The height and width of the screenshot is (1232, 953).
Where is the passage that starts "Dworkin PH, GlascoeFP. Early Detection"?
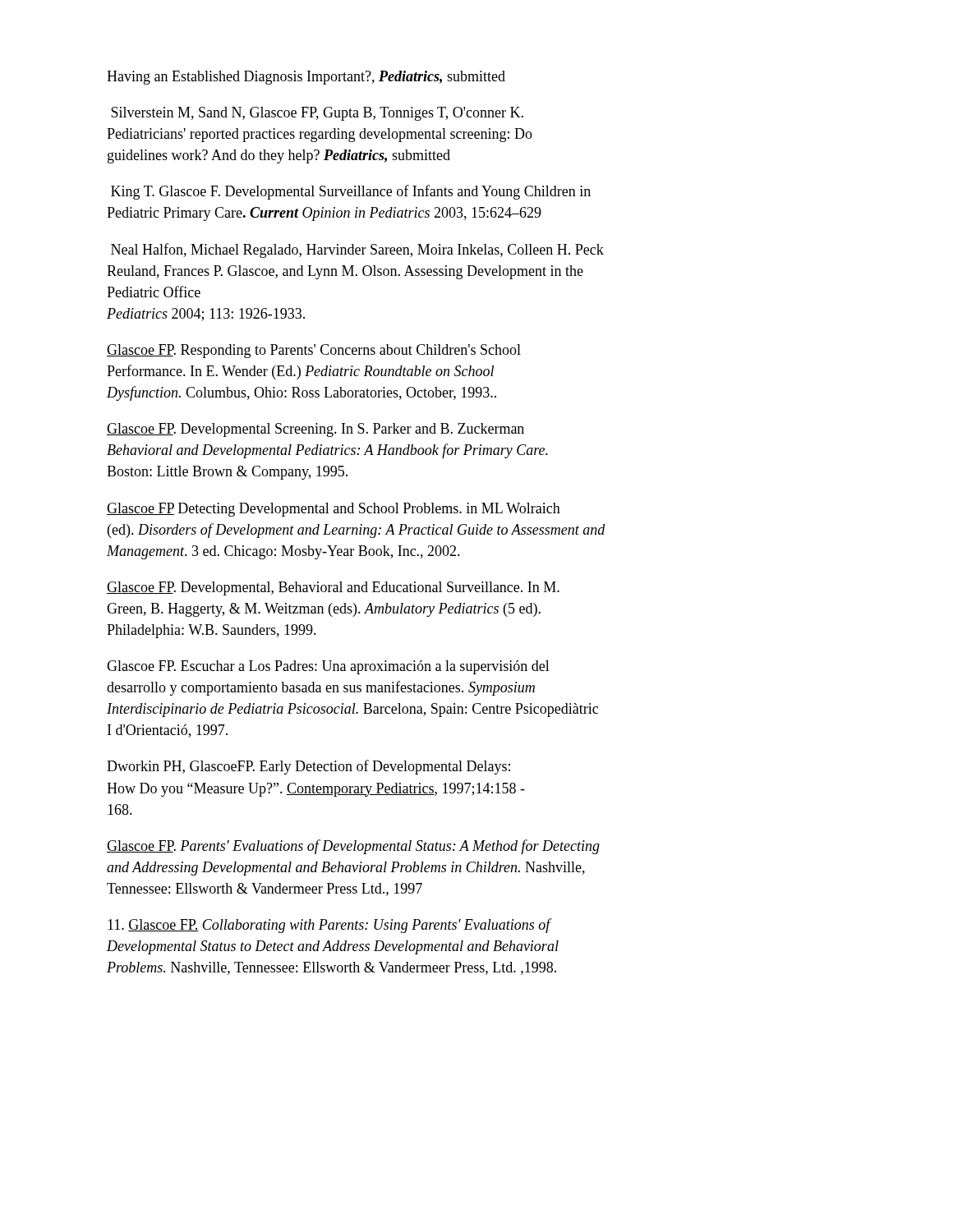click(x=316, y=788)
